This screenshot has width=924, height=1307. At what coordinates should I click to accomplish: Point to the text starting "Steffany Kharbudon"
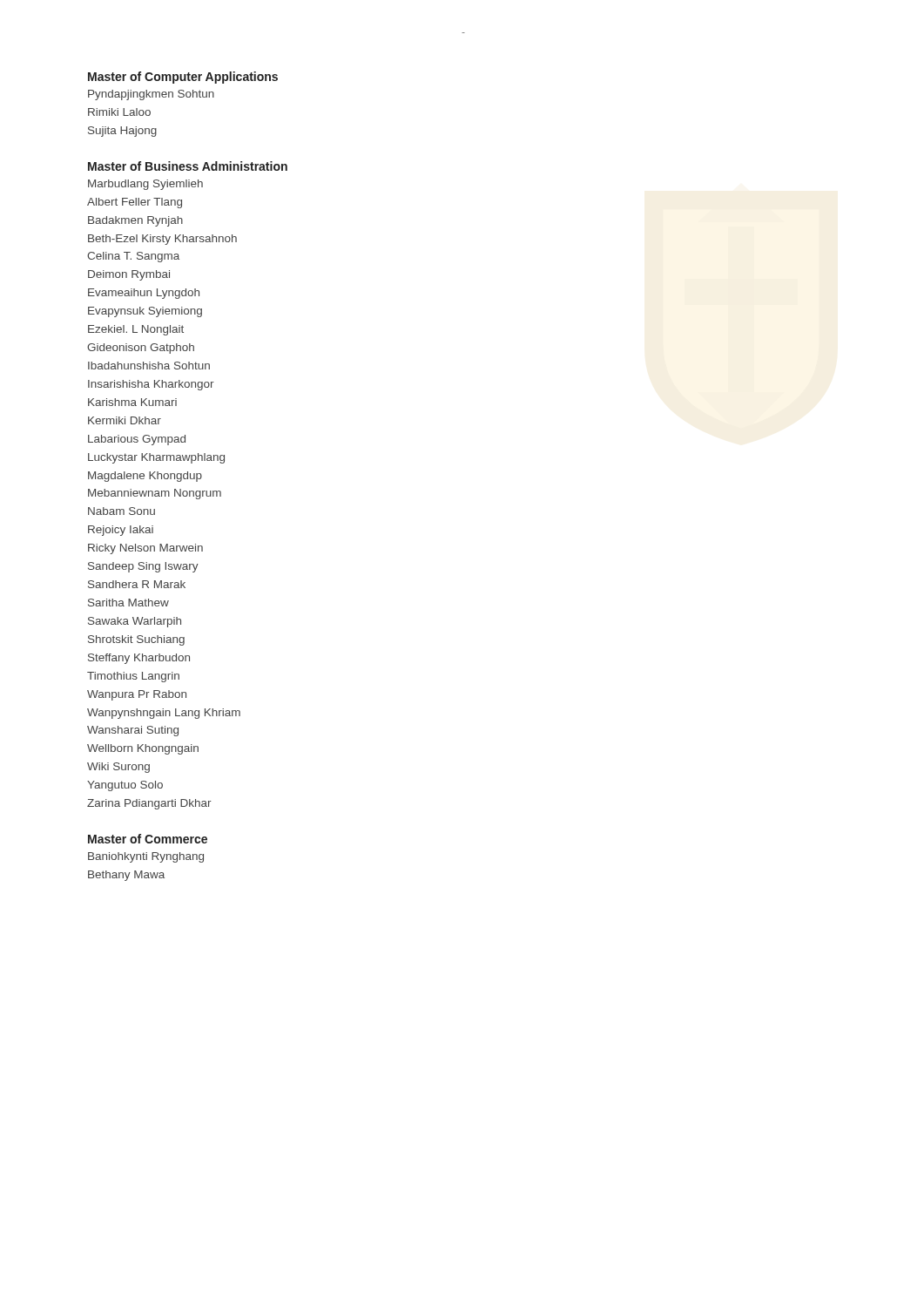coord(139,657)
